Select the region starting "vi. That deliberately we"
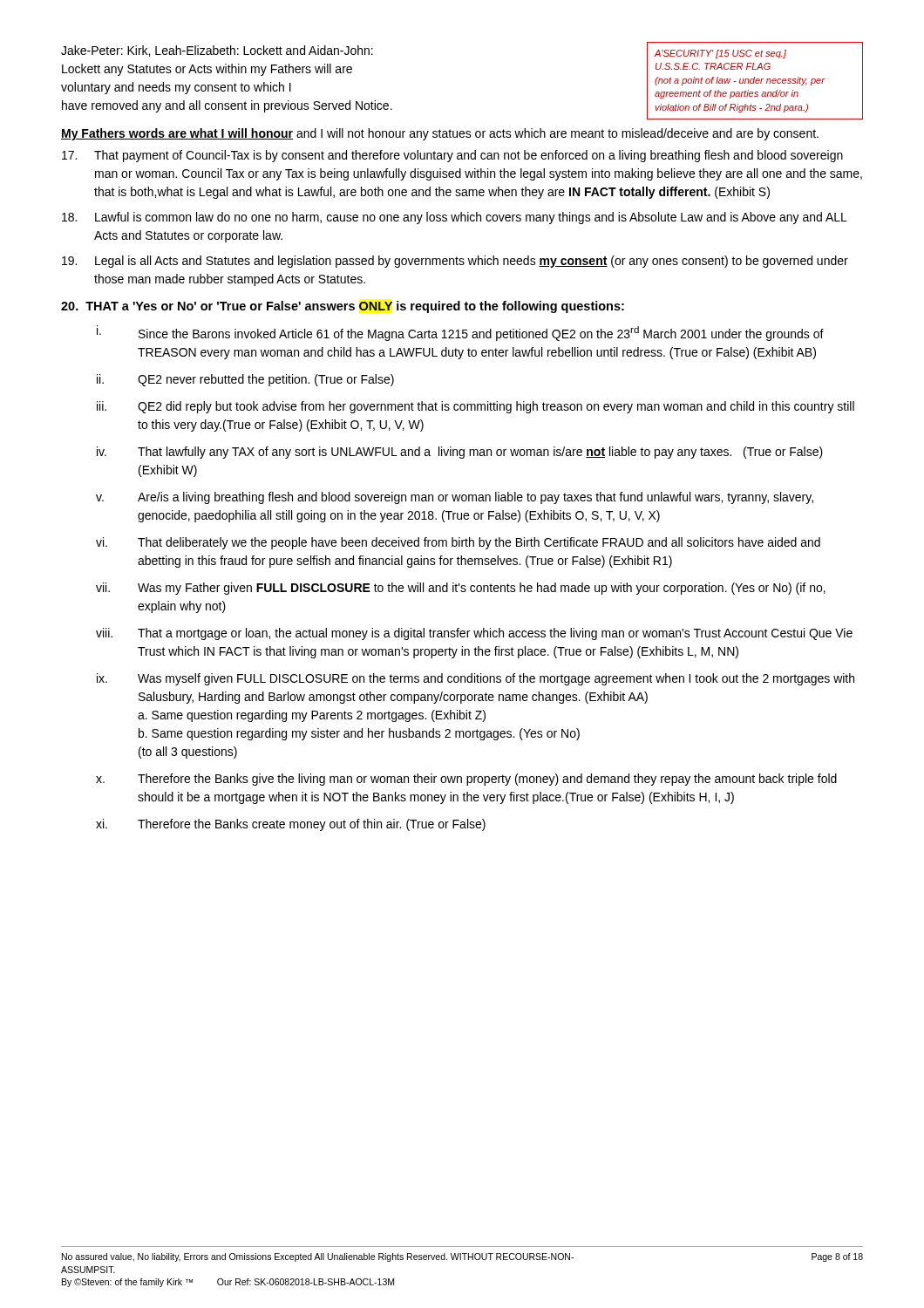924x1308 pixels. click(x=479, y=552)
